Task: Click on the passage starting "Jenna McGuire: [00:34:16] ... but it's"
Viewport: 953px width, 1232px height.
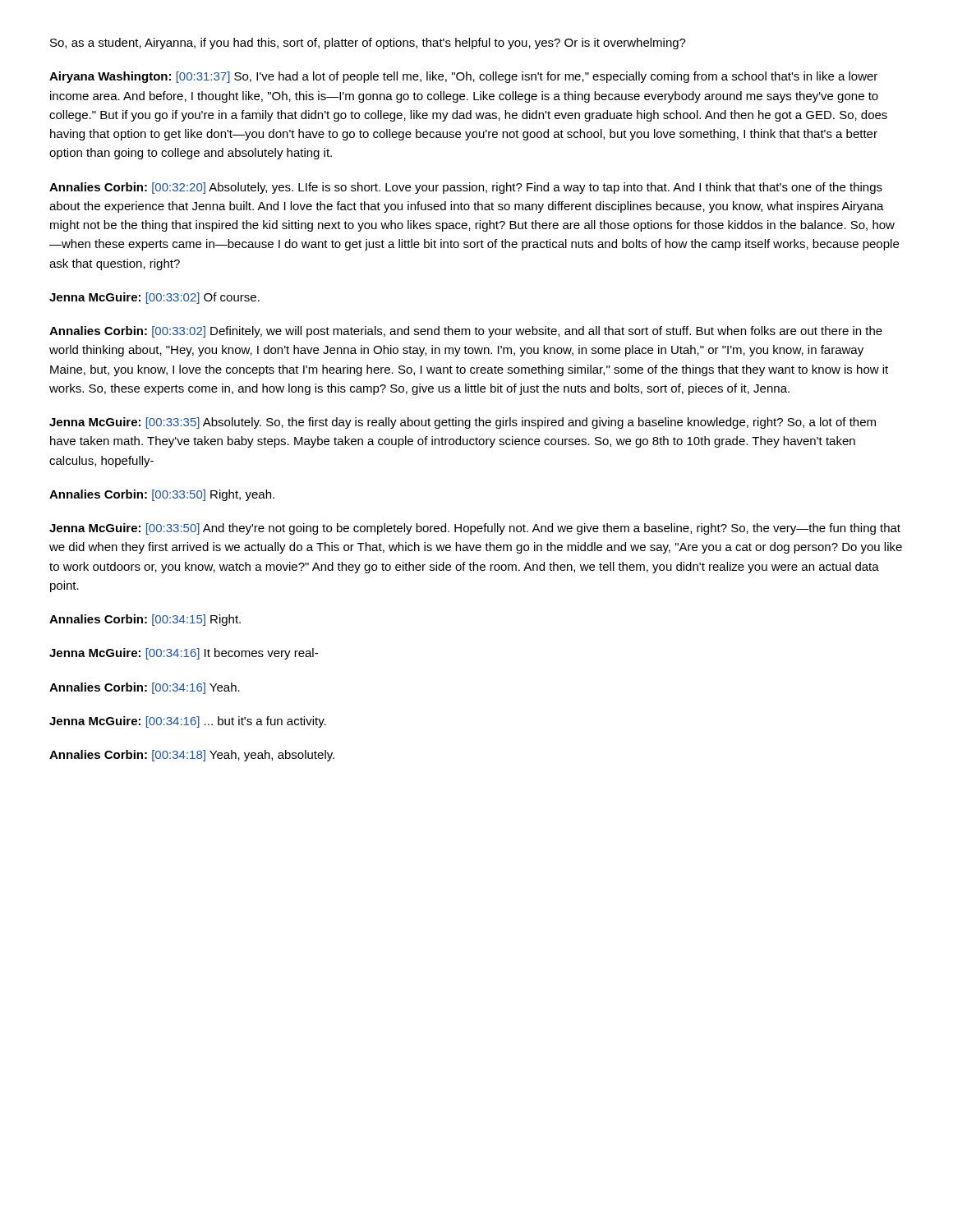Action: click(188, 721)
